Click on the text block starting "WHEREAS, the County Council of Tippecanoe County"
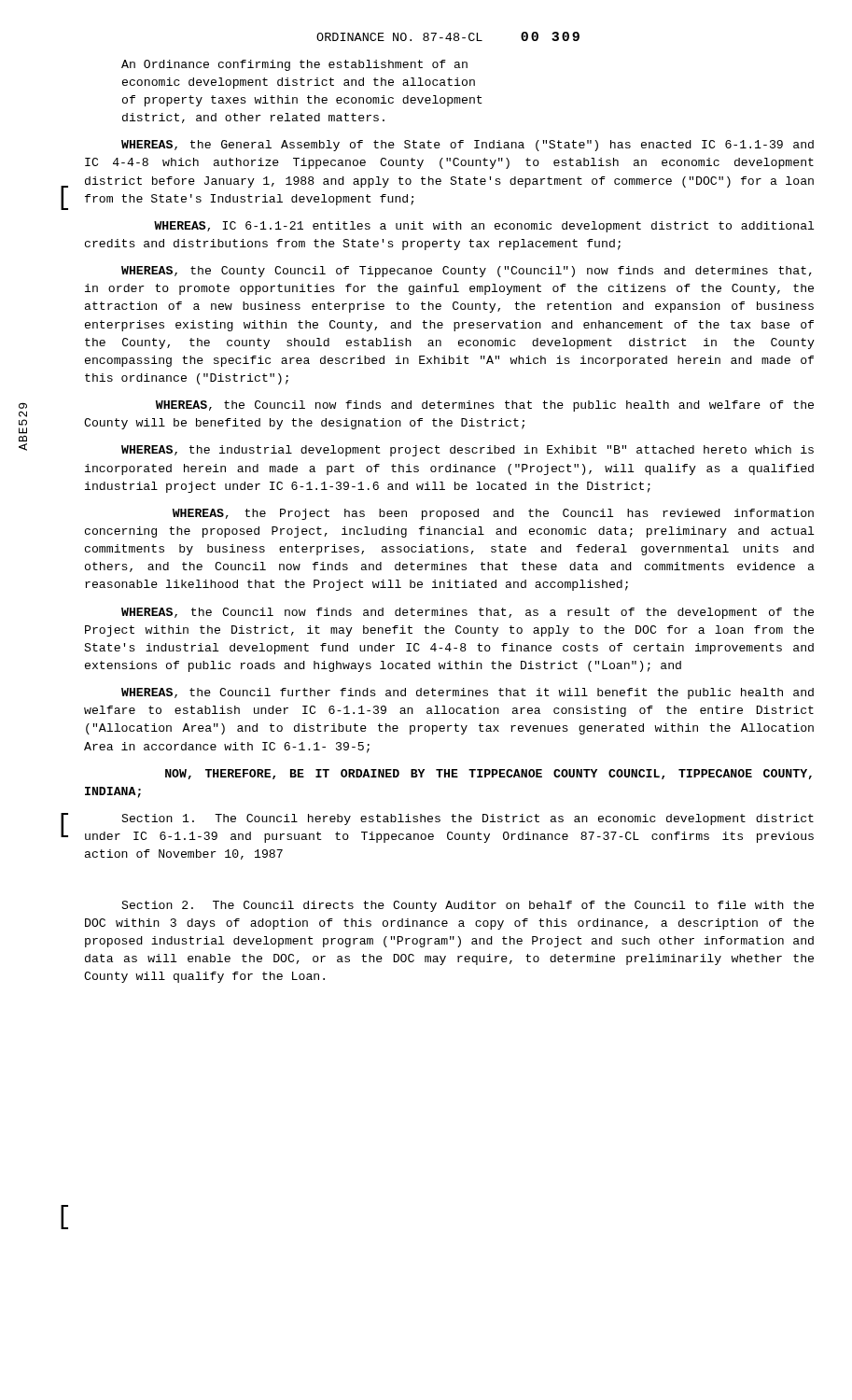Screen dimensions: 1400x852 click(449, 325)
